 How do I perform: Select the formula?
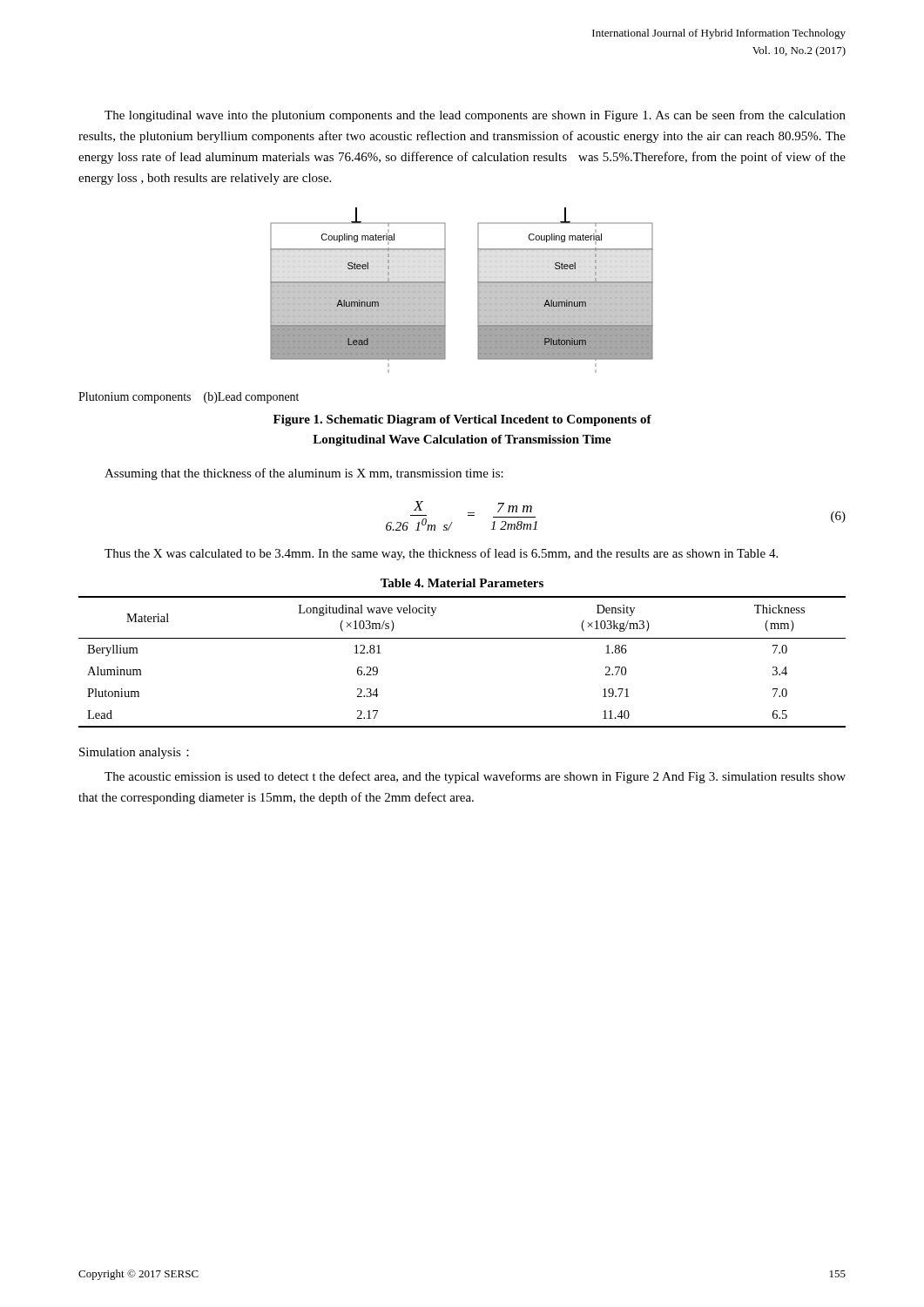tap(612, 516)
